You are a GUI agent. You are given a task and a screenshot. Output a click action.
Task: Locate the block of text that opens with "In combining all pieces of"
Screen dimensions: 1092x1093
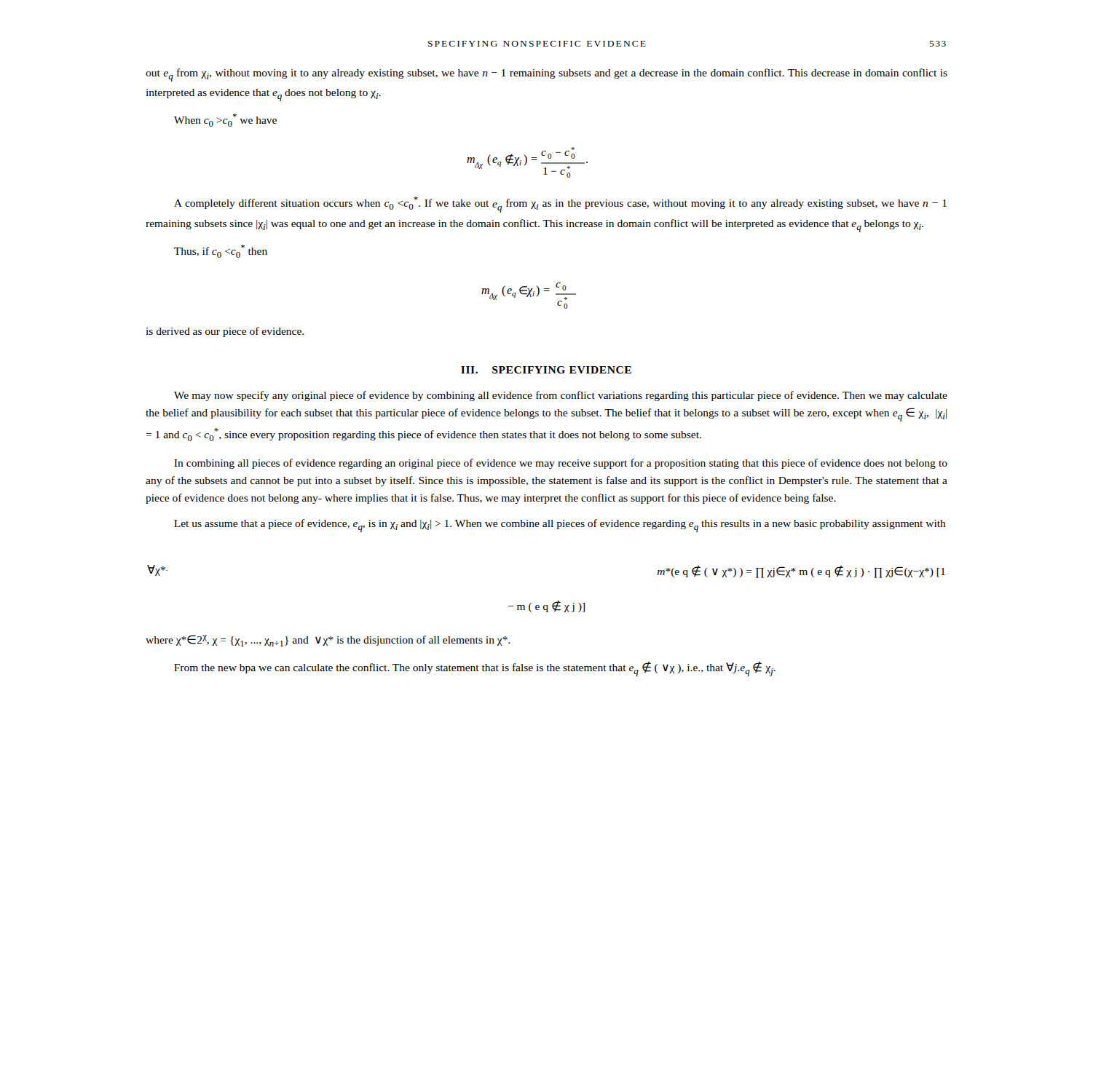pos(546,480)
